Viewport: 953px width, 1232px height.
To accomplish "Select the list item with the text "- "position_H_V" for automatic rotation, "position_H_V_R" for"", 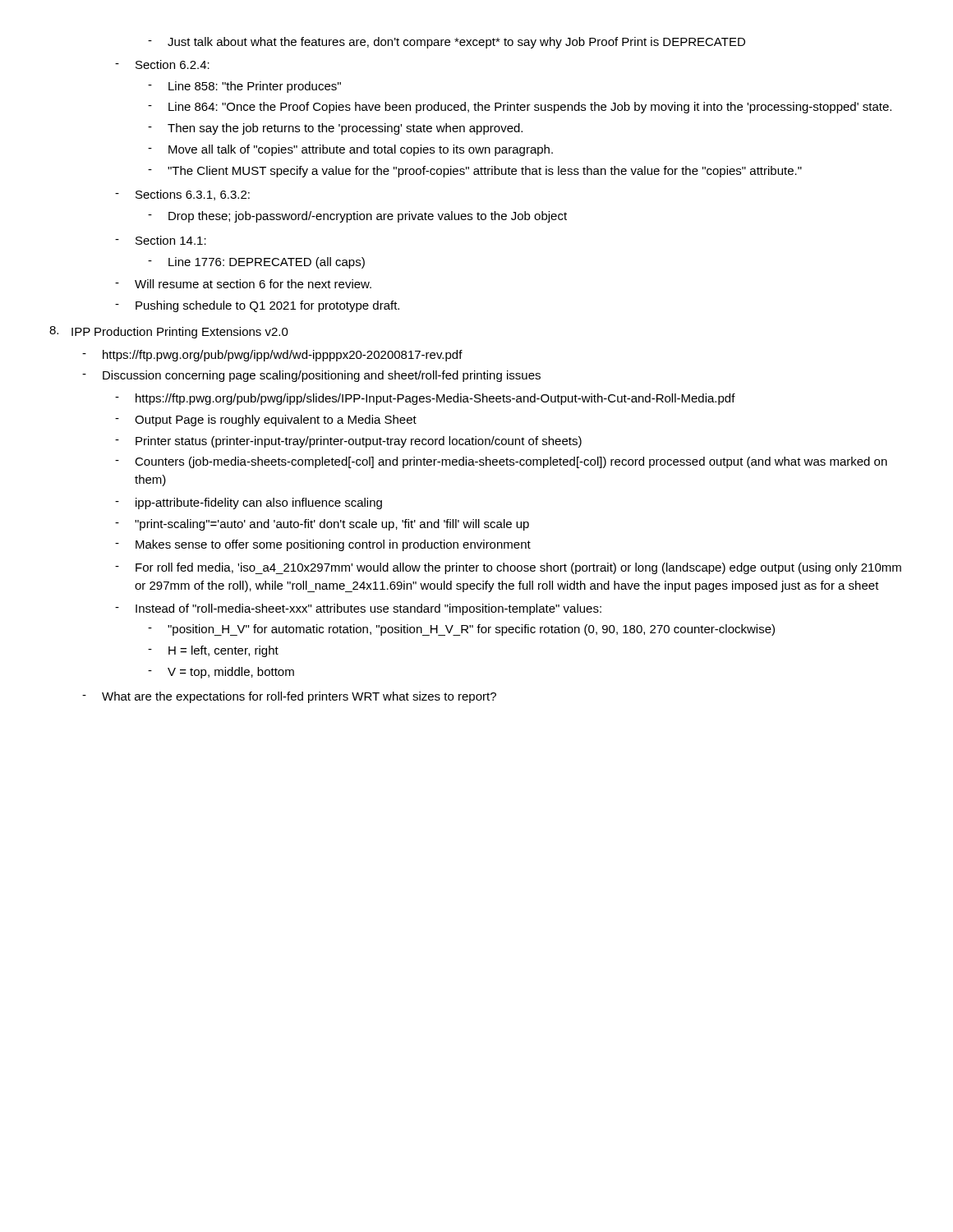I will point(462,629).
